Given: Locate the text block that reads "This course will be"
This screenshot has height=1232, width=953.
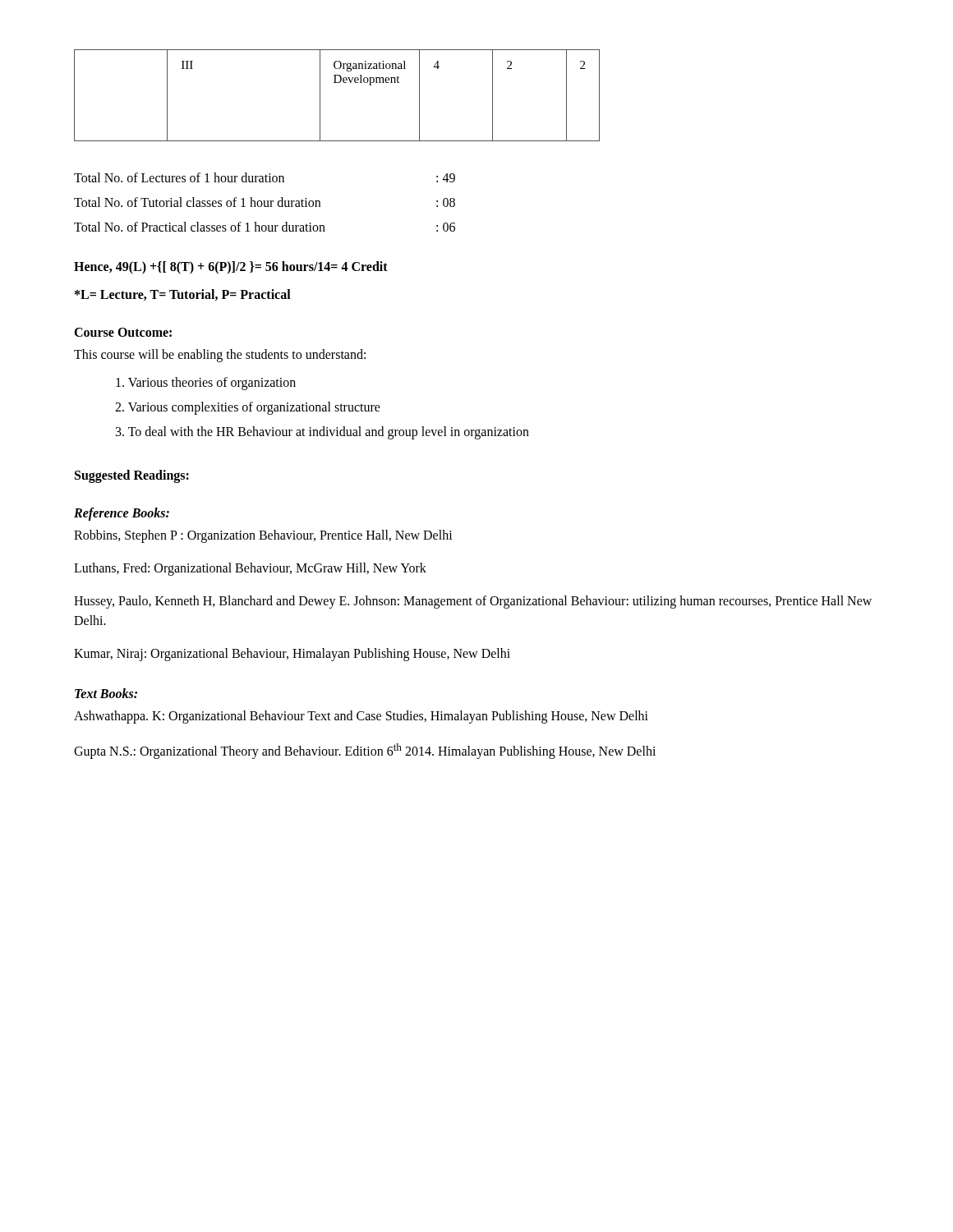Looking at the screenshot, I should pos(220,354).
